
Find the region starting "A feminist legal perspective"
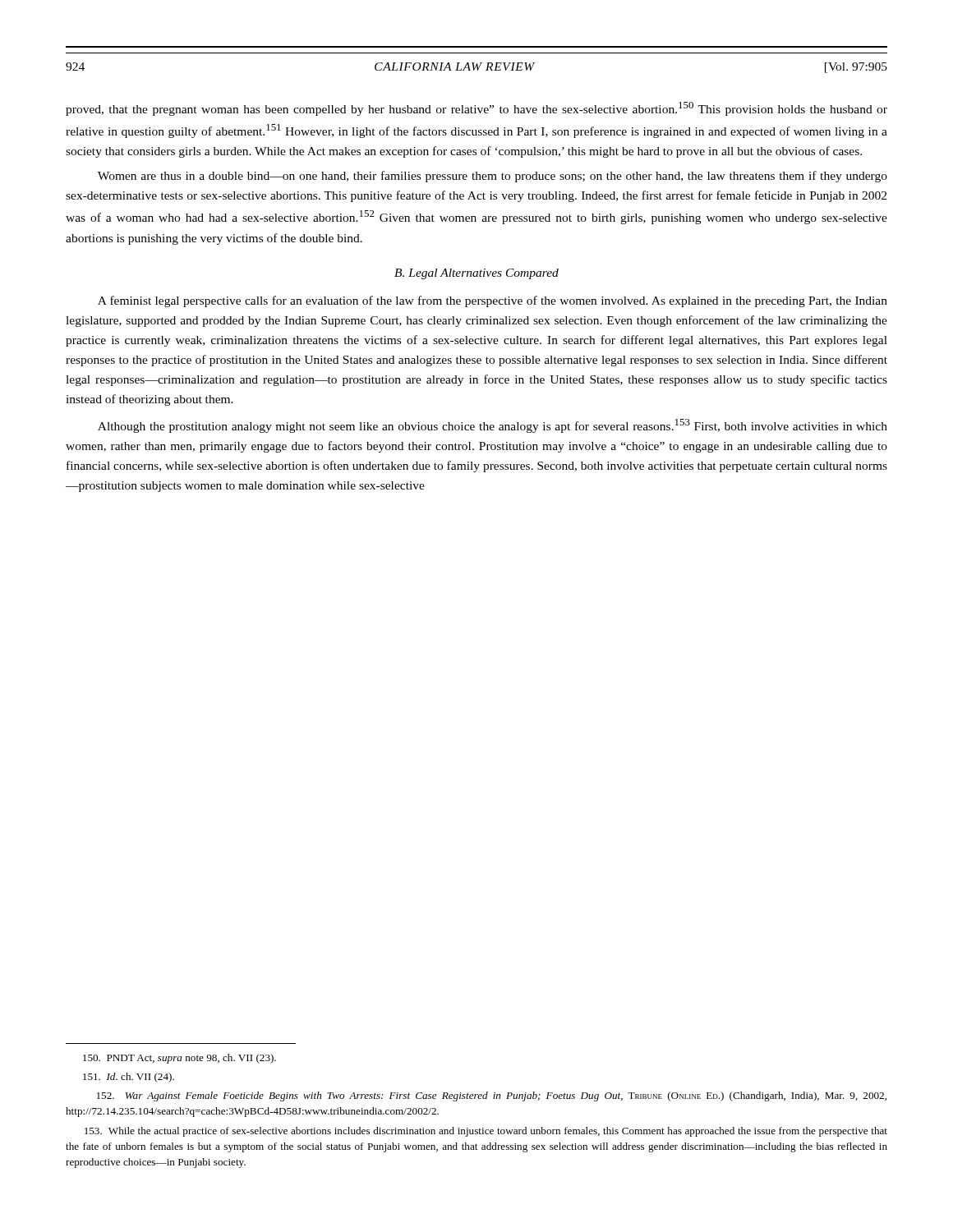click(x=476, y=349)
